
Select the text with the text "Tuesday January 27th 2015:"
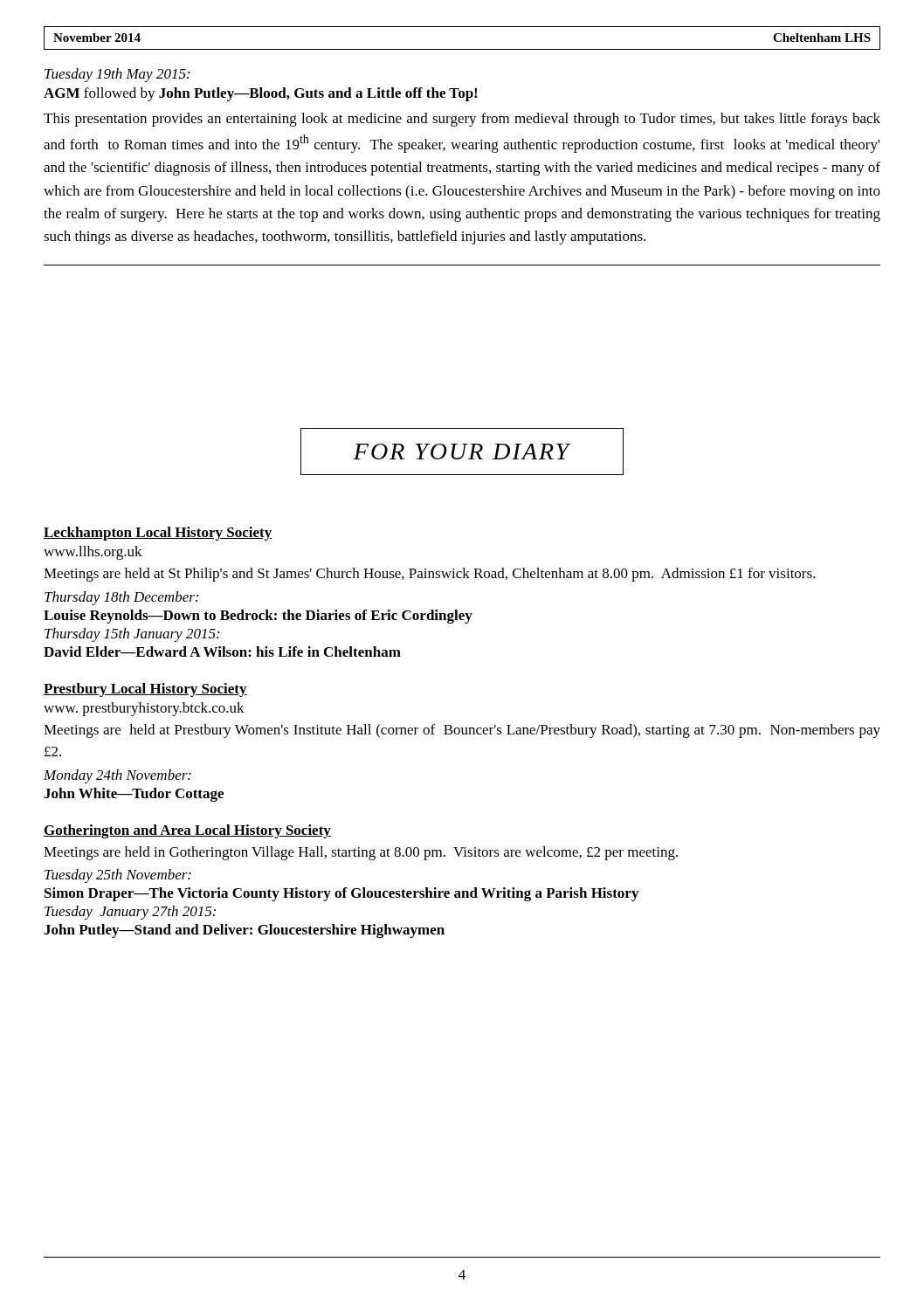pos(130,911)
